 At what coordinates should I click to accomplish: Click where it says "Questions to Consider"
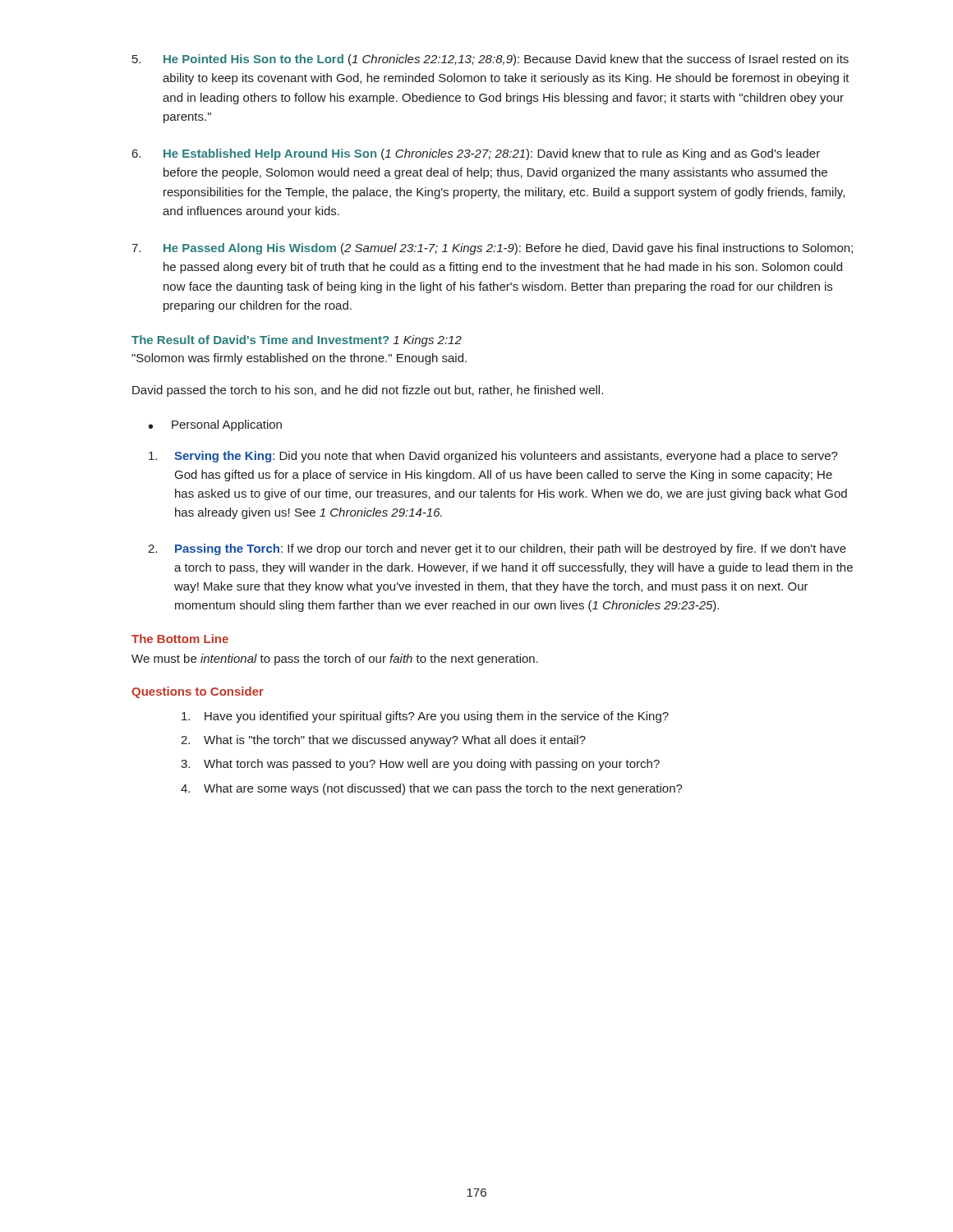point(198,691)
